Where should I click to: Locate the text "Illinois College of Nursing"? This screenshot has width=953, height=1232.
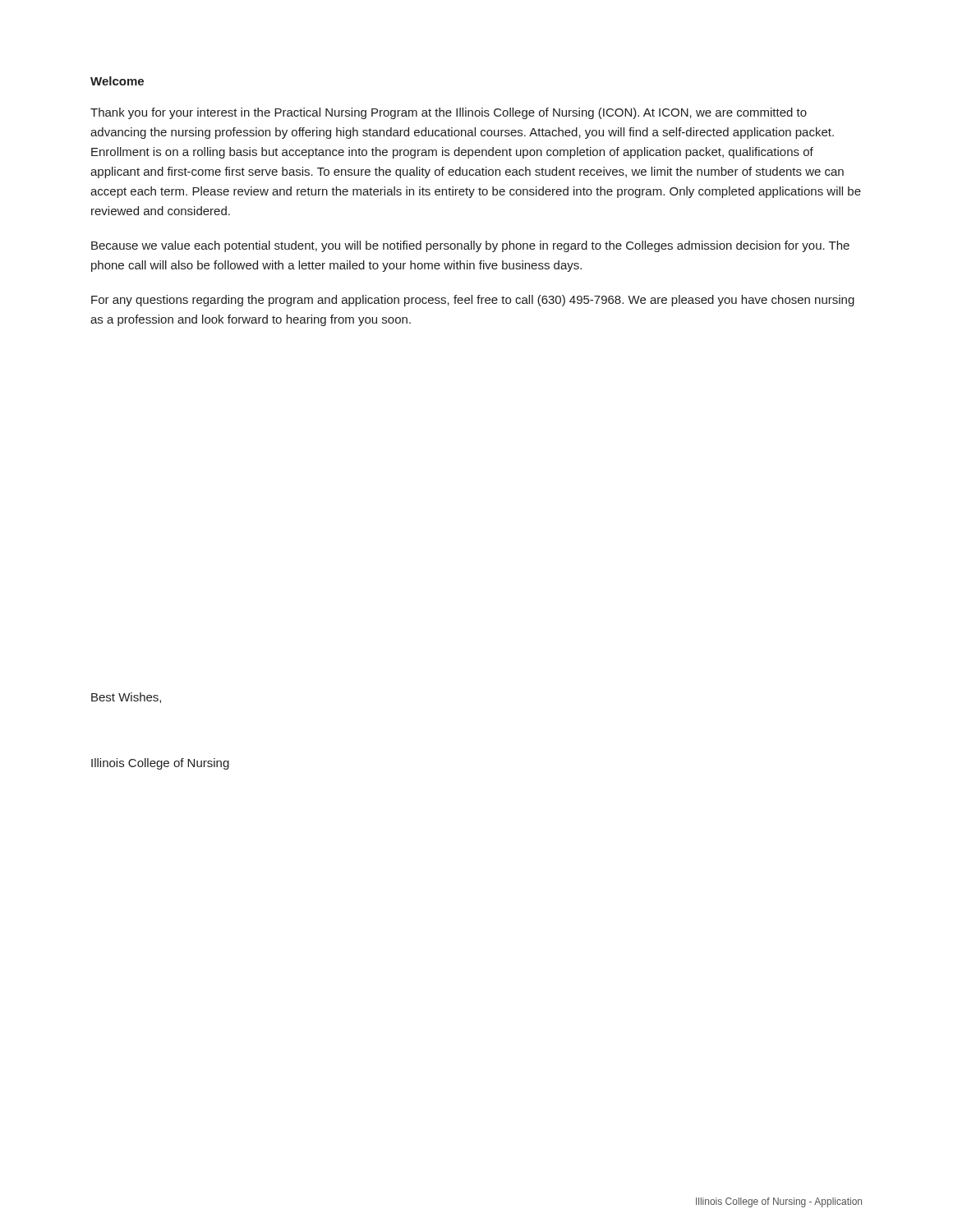(x=160, y=763)
